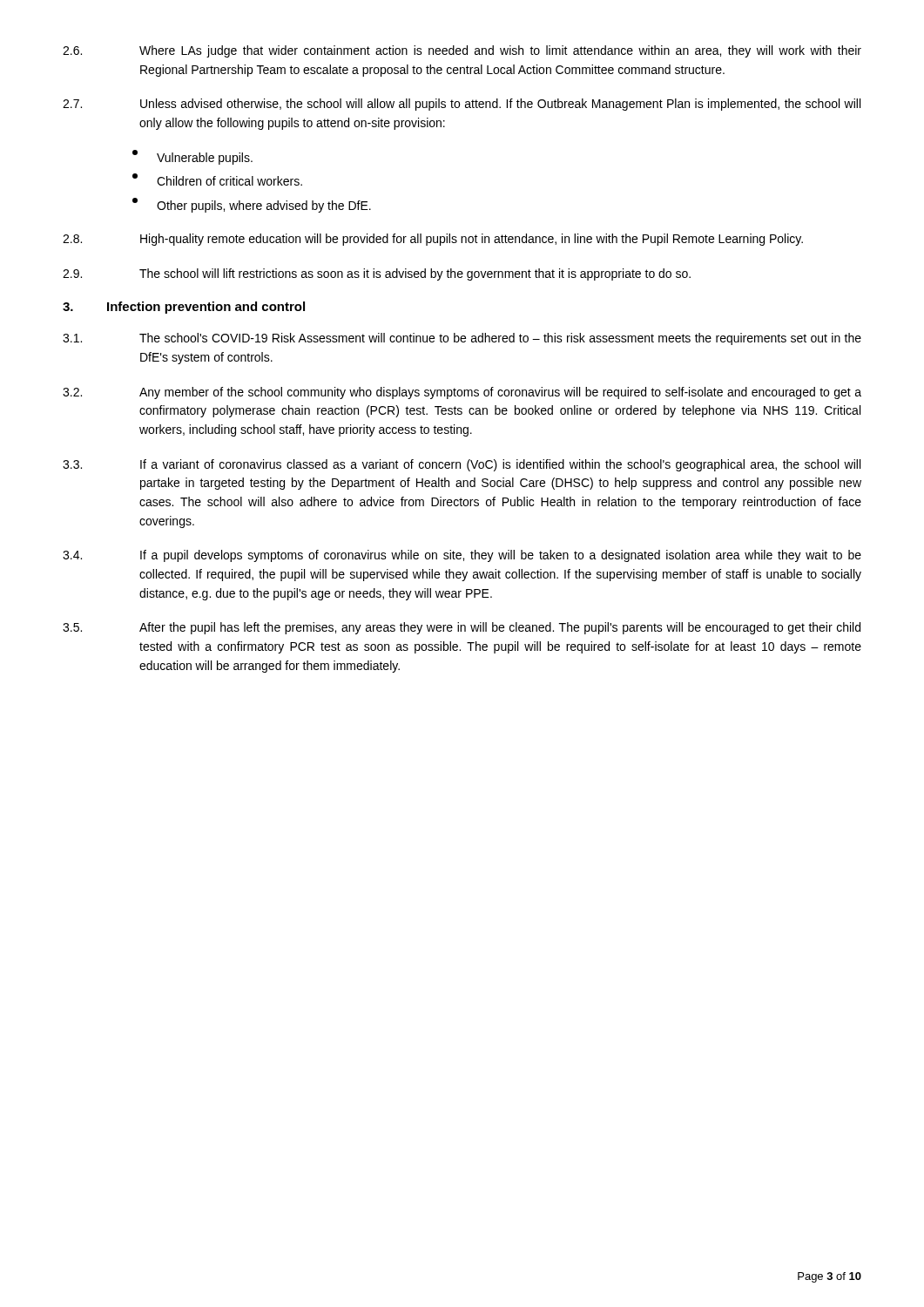Find the element starting "2.7. Unless advised"
The height and width of the screenshot is (1307, 924).
coord(462,114)
